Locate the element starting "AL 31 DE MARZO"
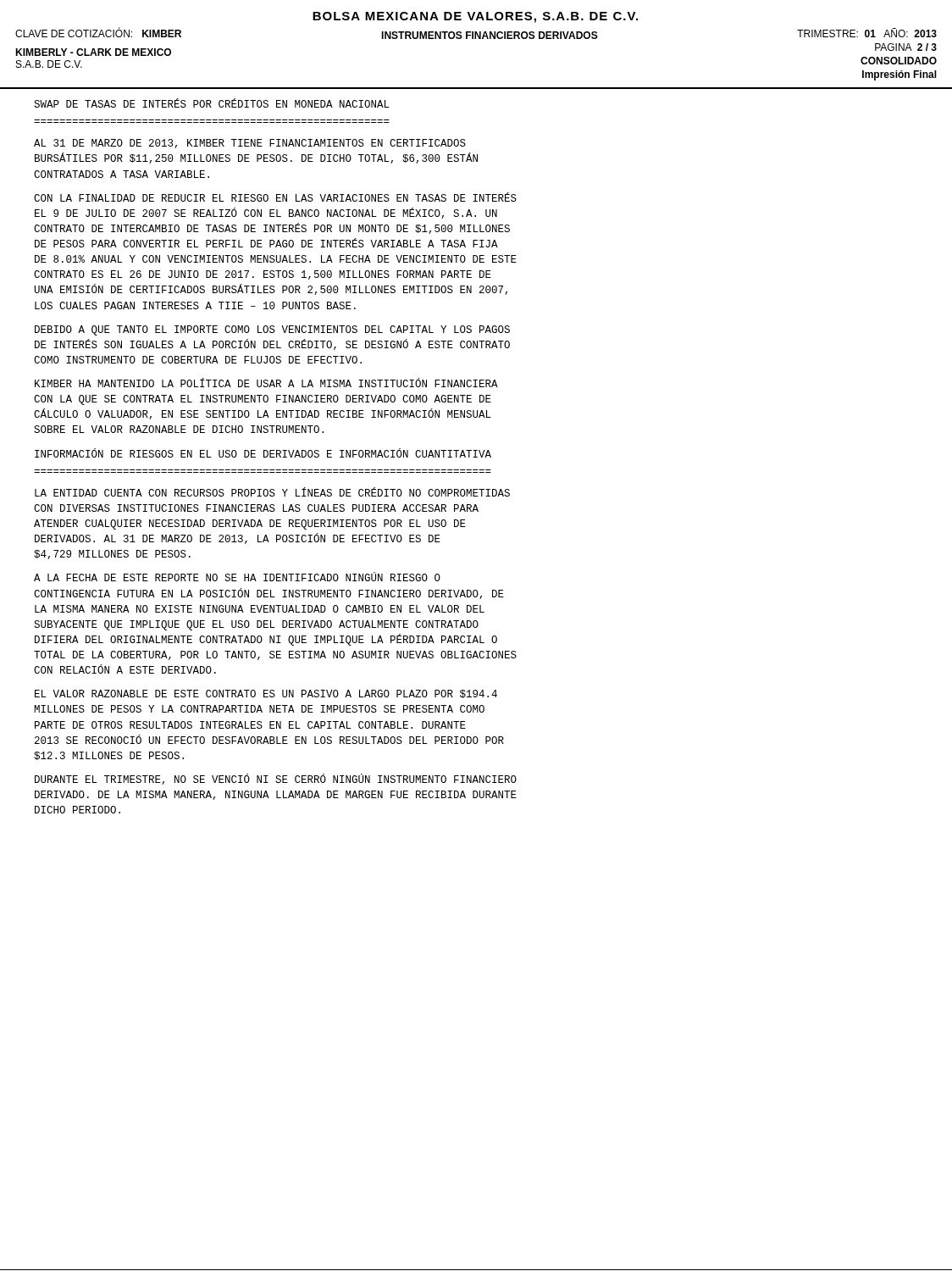 point(256,160)
